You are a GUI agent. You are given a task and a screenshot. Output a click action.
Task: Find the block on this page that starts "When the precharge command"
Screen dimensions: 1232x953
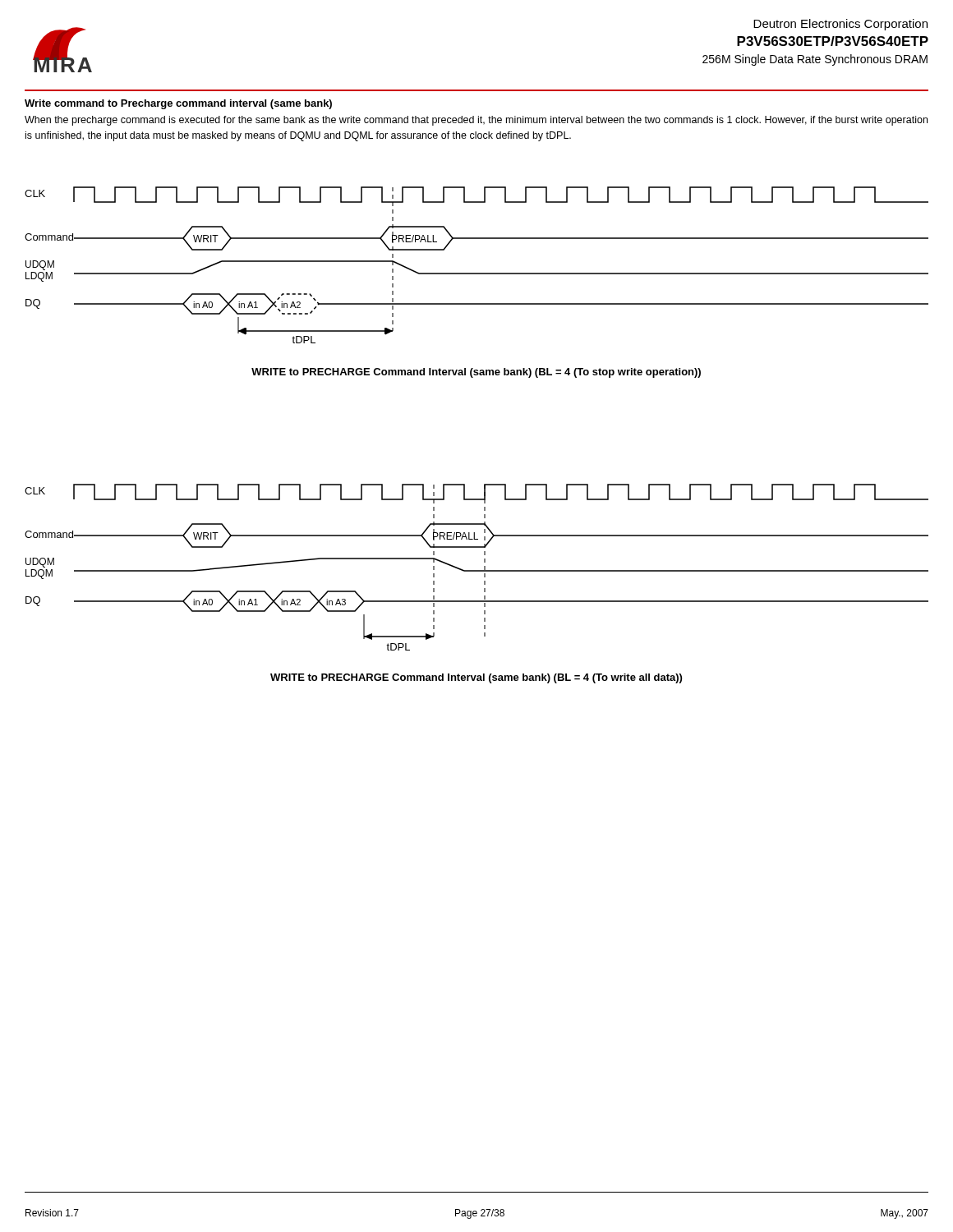point(476,128)
